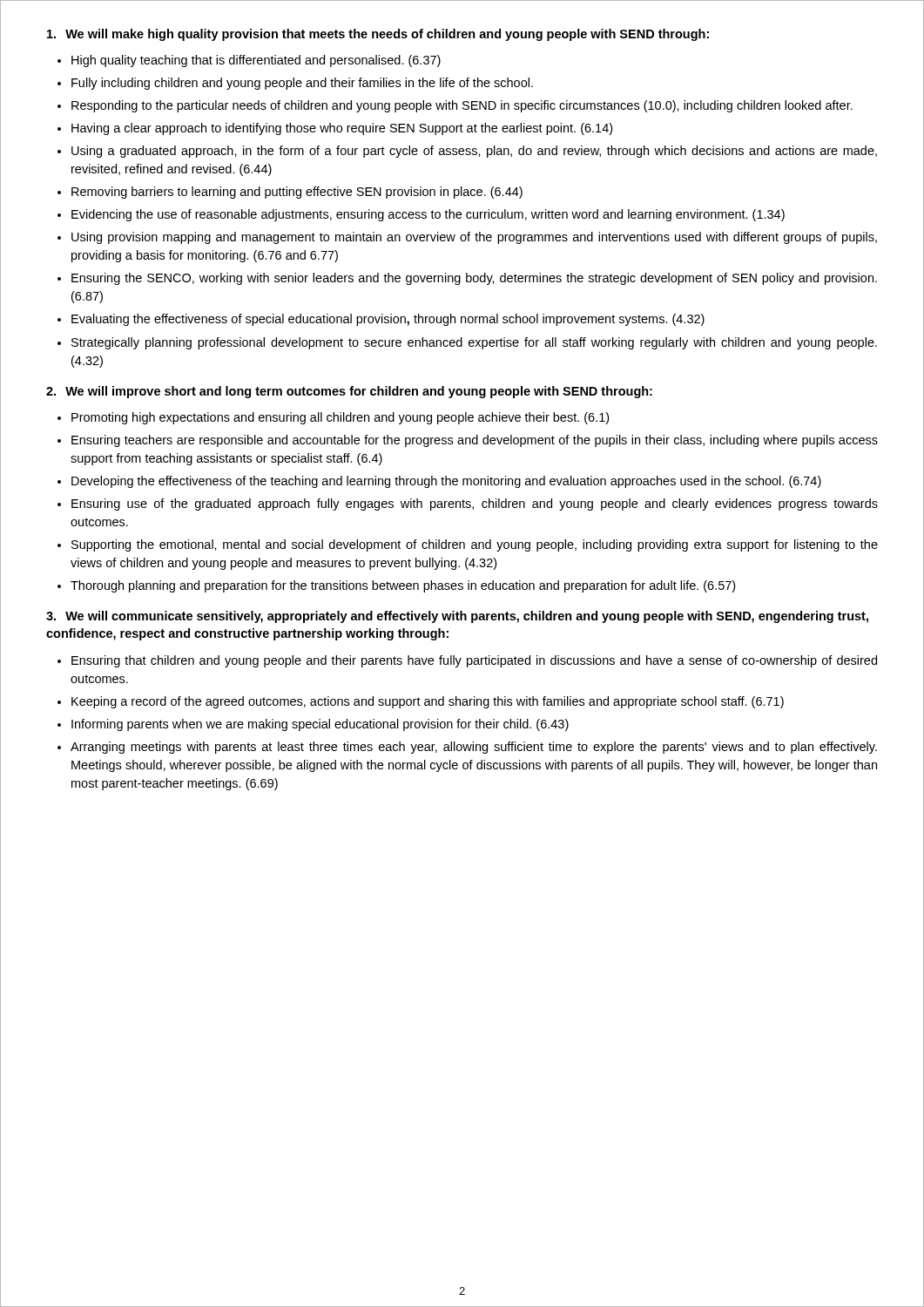Where is the passage that starts "Using a graduated approach,"?

coord(474,160)
